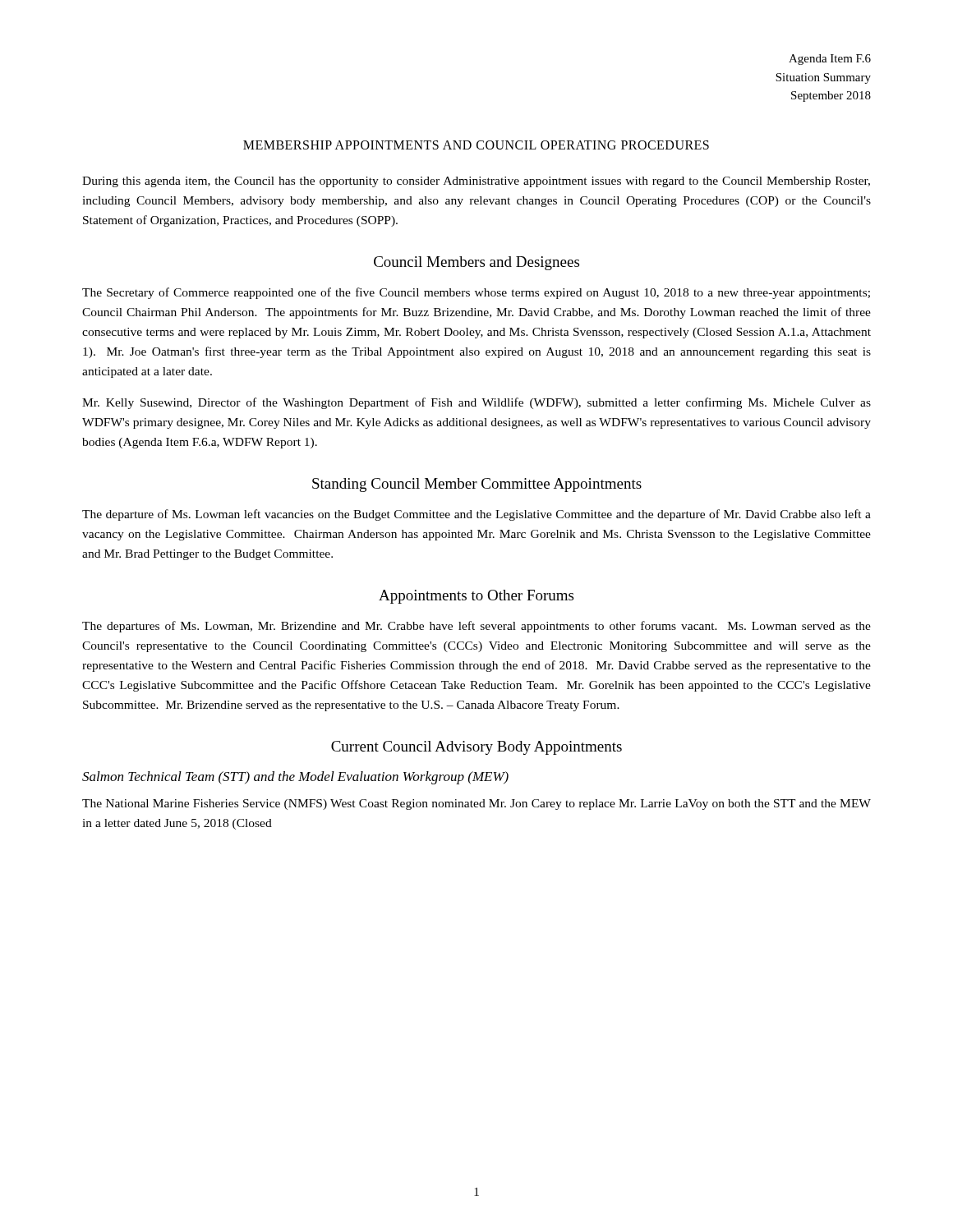Select the region starting "The Secretary of Commerce"

click(476, 331)
